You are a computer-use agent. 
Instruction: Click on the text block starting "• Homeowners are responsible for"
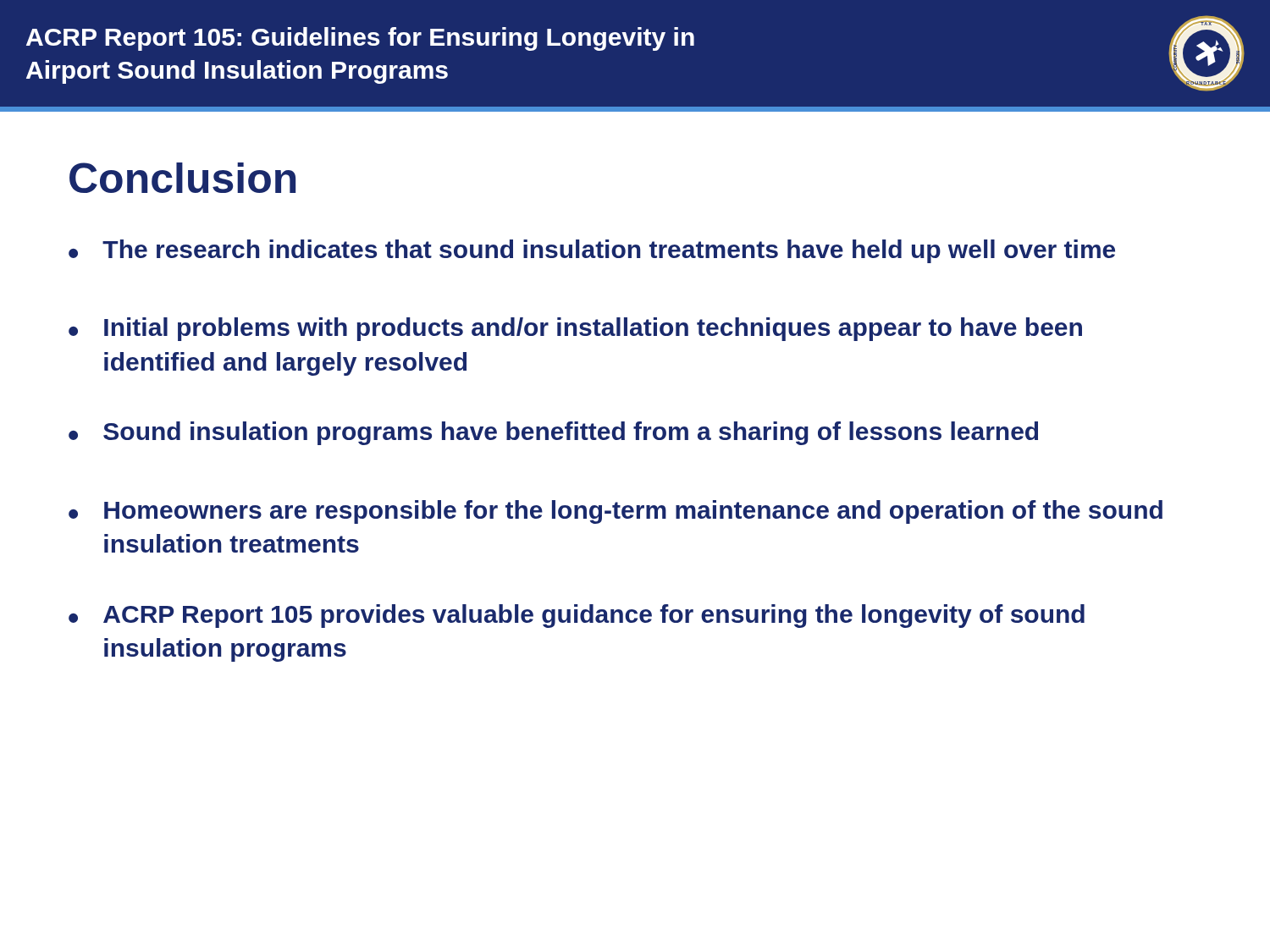coord(635,527)
